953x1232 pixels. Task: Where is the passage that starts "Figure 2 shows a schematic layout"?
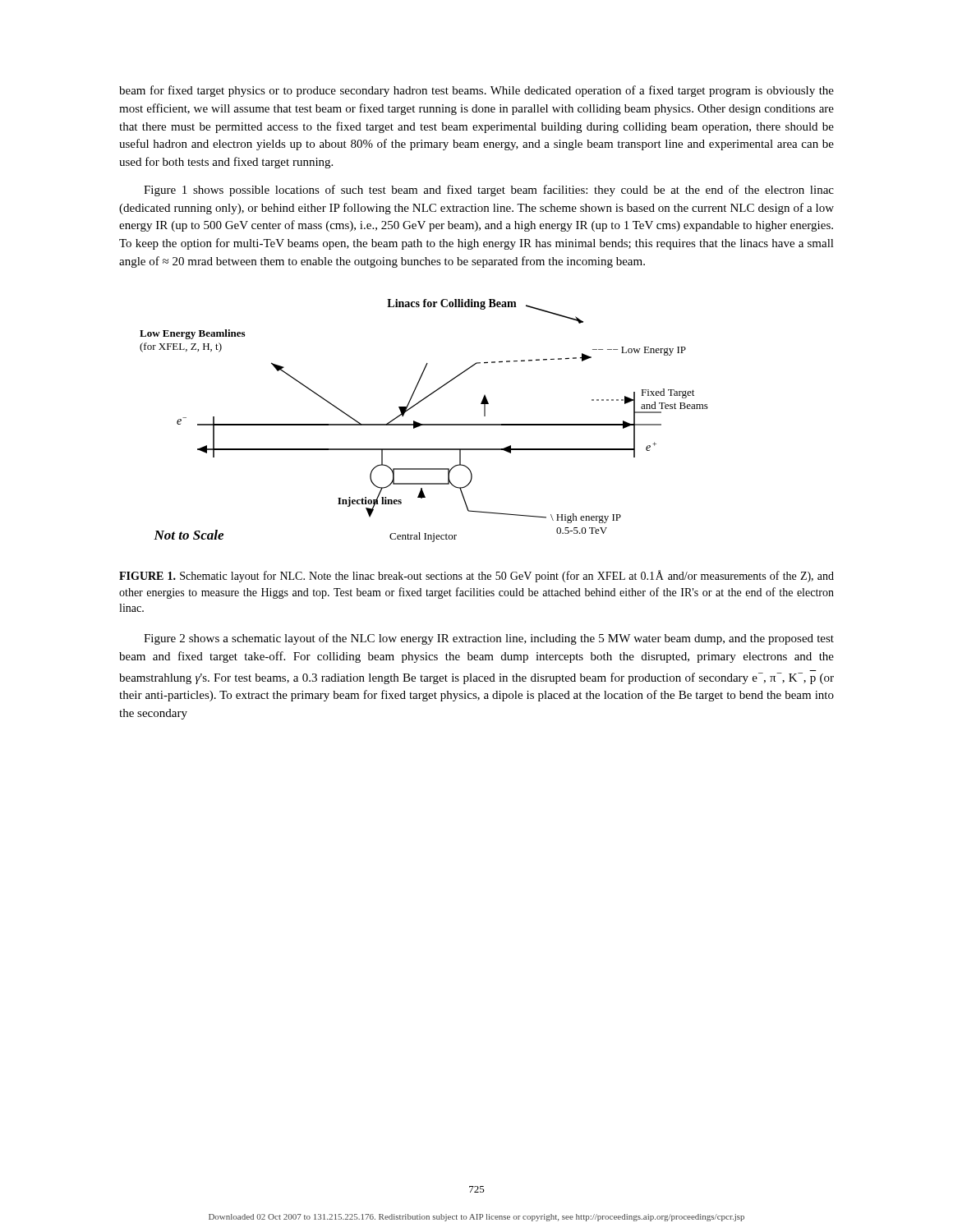(x=476, y=676)
